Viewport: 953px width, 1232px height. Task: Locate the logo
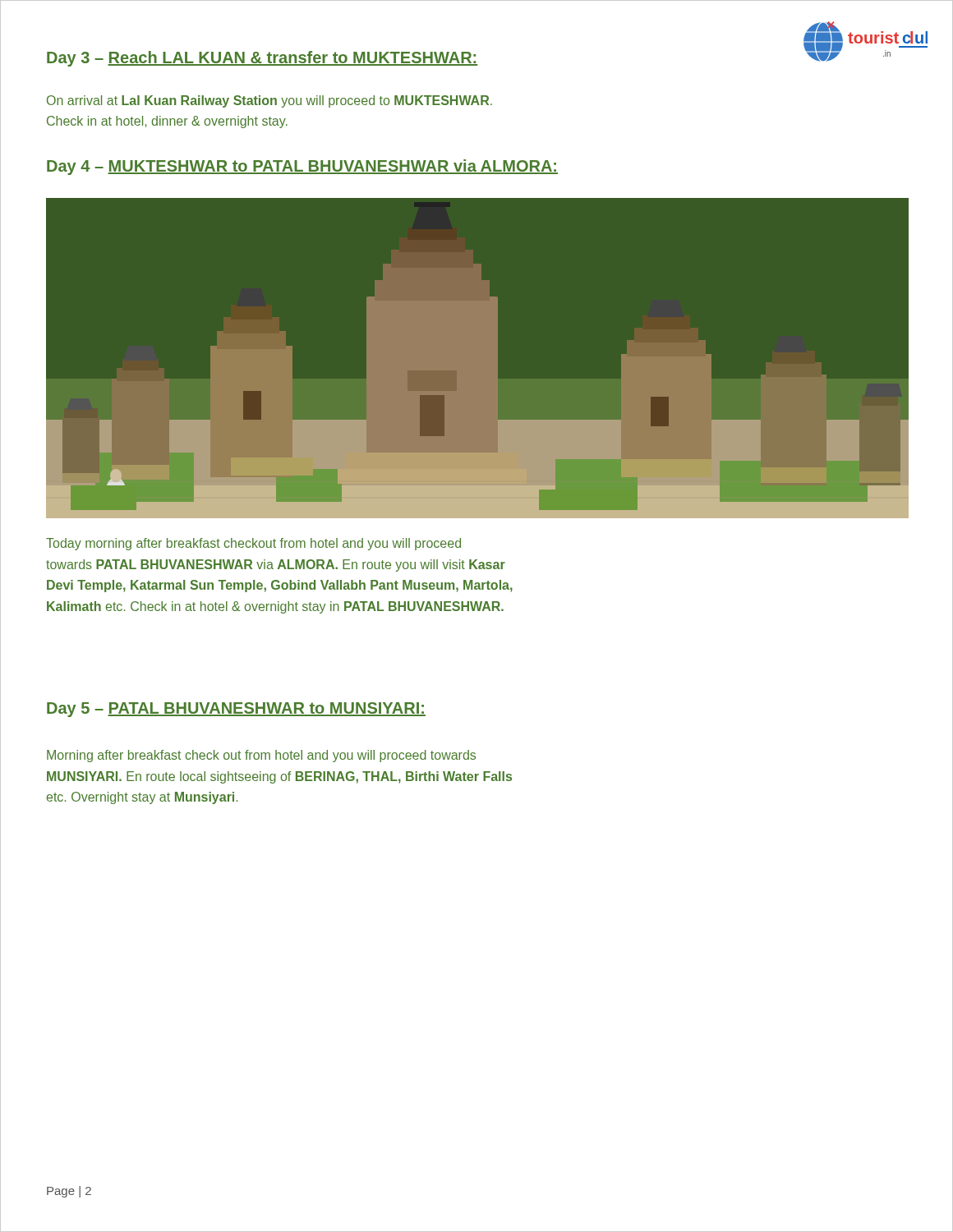tap(864, 43)
